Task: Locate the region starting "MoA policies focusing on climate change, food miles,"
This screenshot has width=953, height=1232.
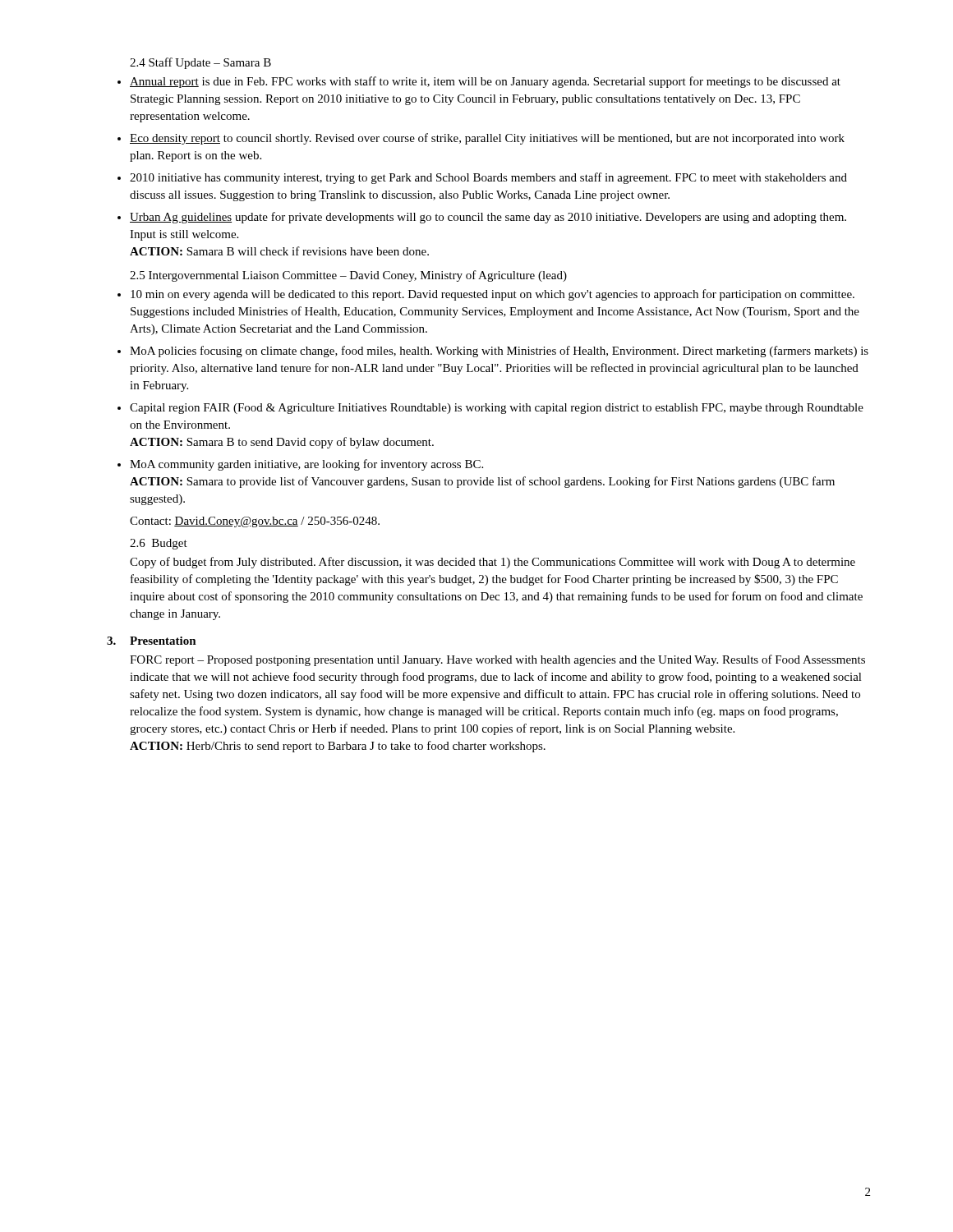Action: point(499,368)
